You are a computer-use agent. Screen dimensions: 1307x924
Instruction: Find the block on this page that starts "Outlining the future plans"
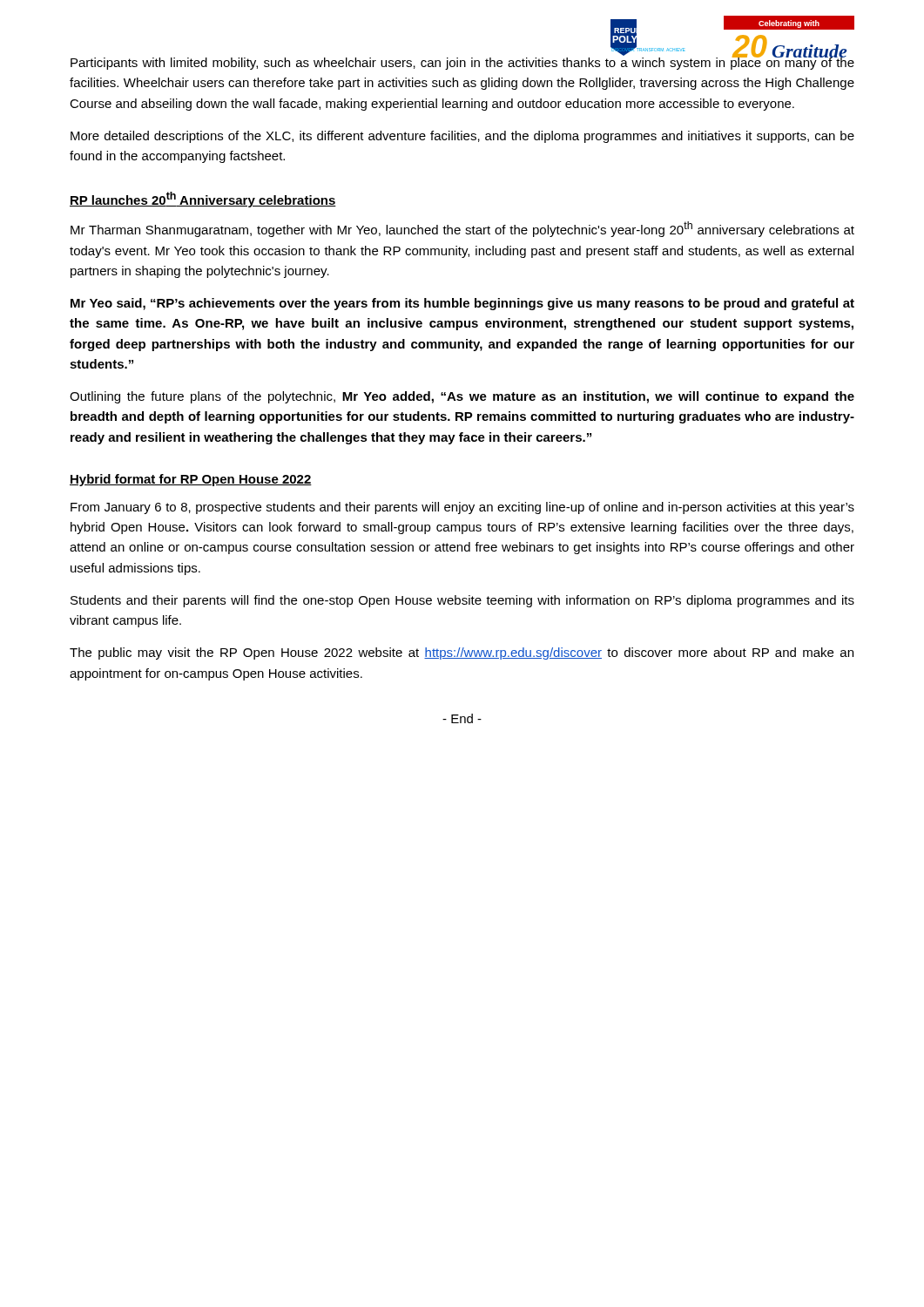462,416
